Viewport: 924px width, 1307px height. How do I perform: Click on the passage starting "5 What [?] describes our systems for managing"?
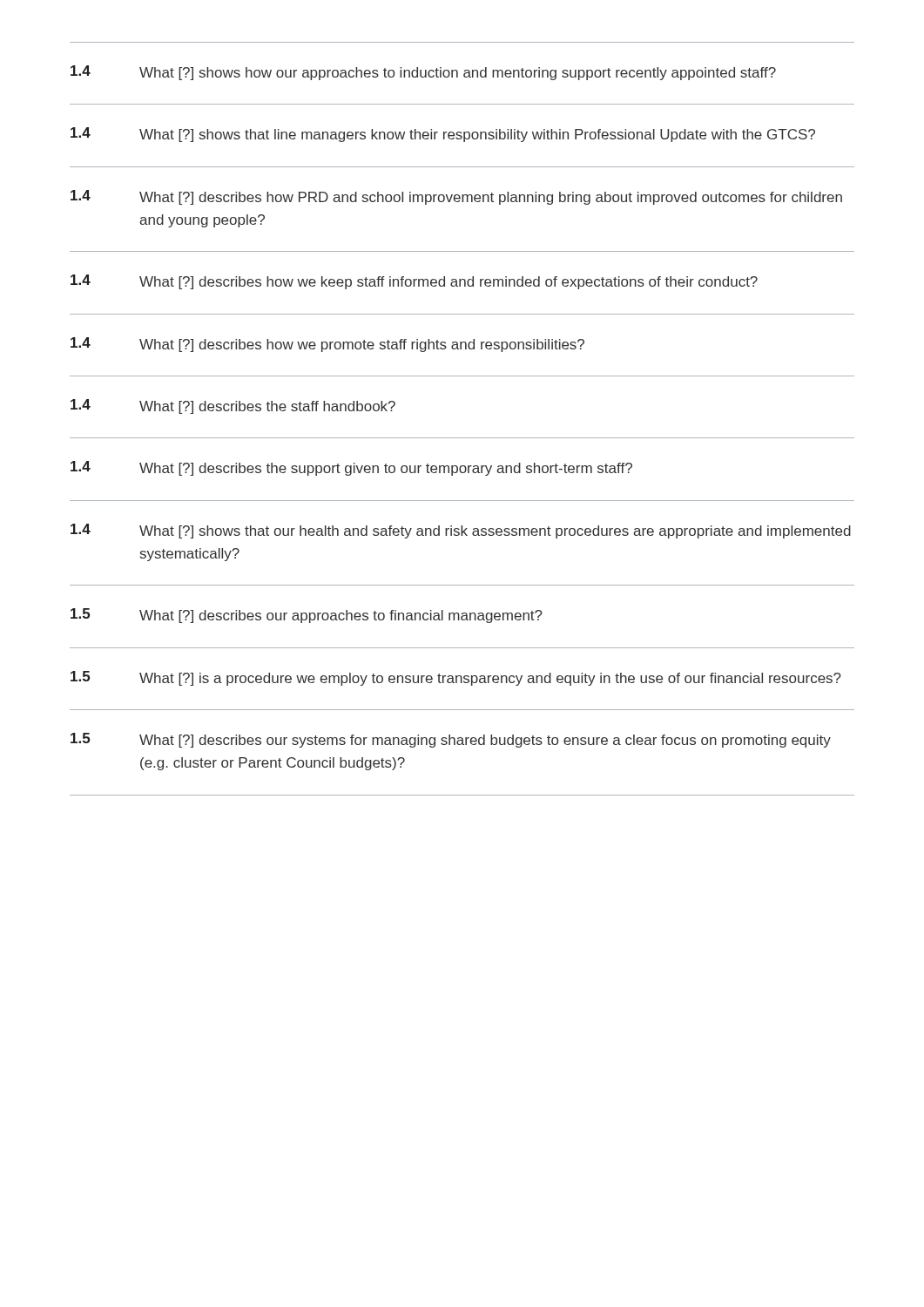(x=462, y=752)
